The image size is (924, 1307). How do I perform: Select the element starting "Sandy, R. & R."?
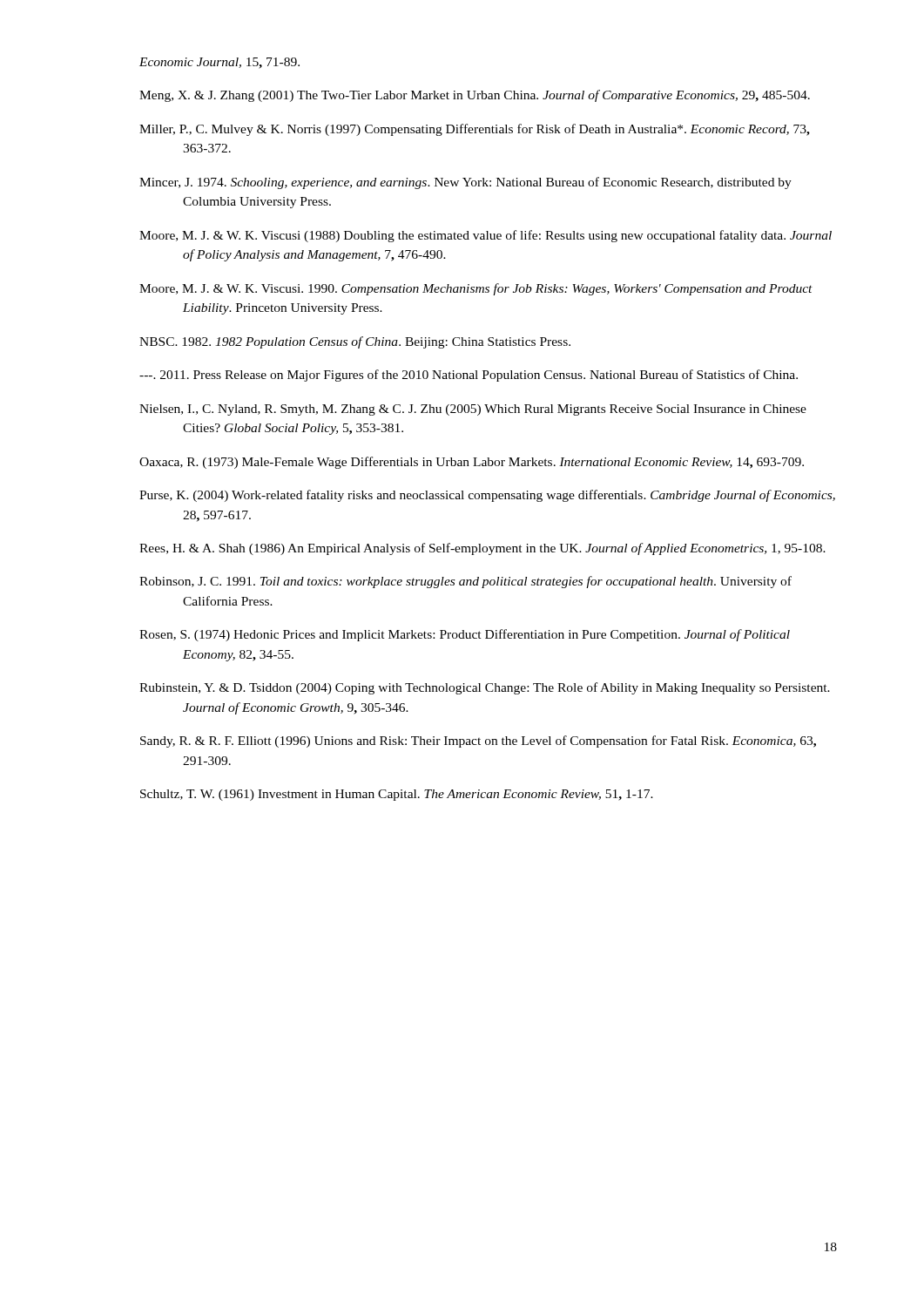478,750
